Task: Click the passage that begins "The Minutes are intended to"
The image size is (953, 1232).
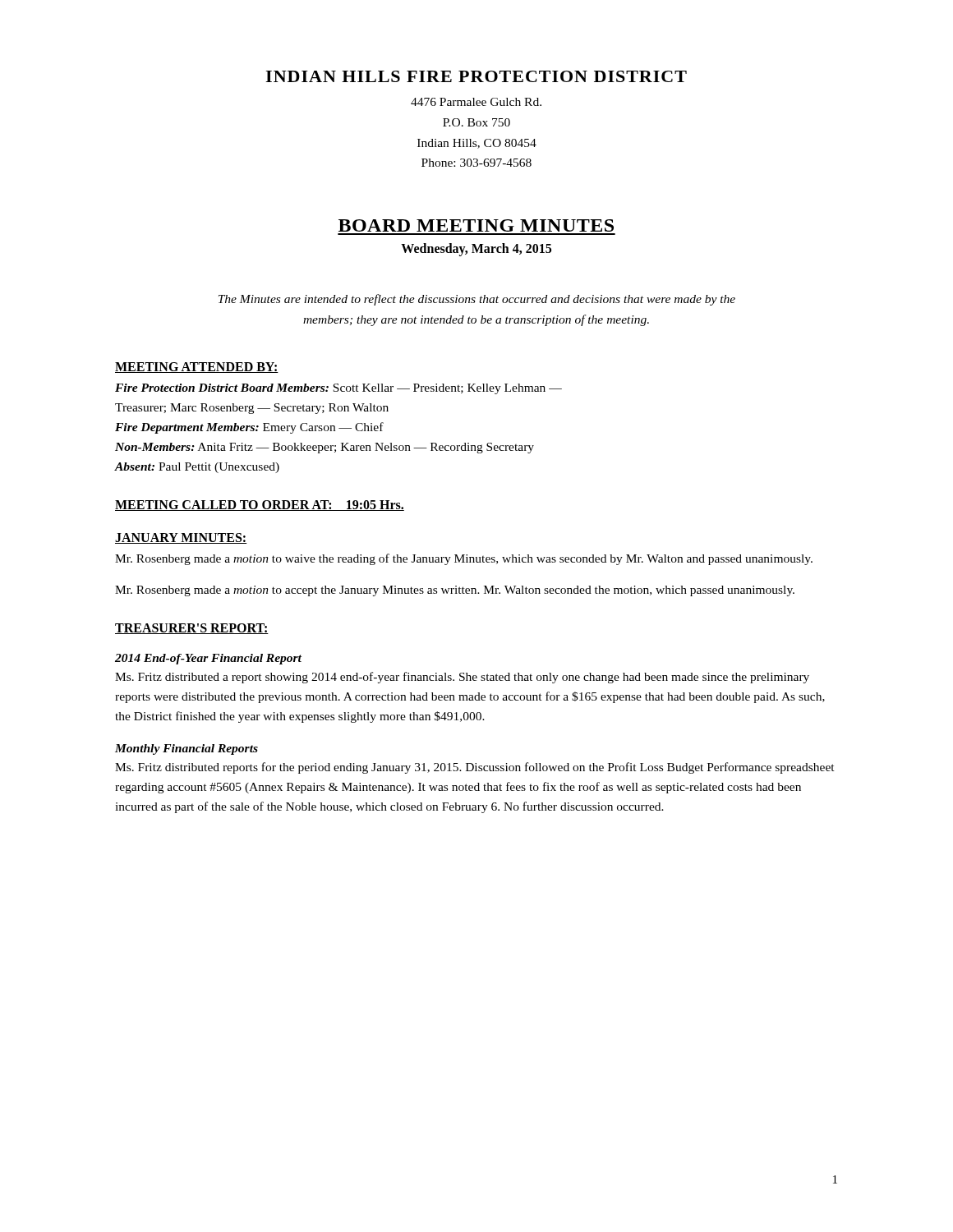Action: pyautogui.click(x=476, y=309)
